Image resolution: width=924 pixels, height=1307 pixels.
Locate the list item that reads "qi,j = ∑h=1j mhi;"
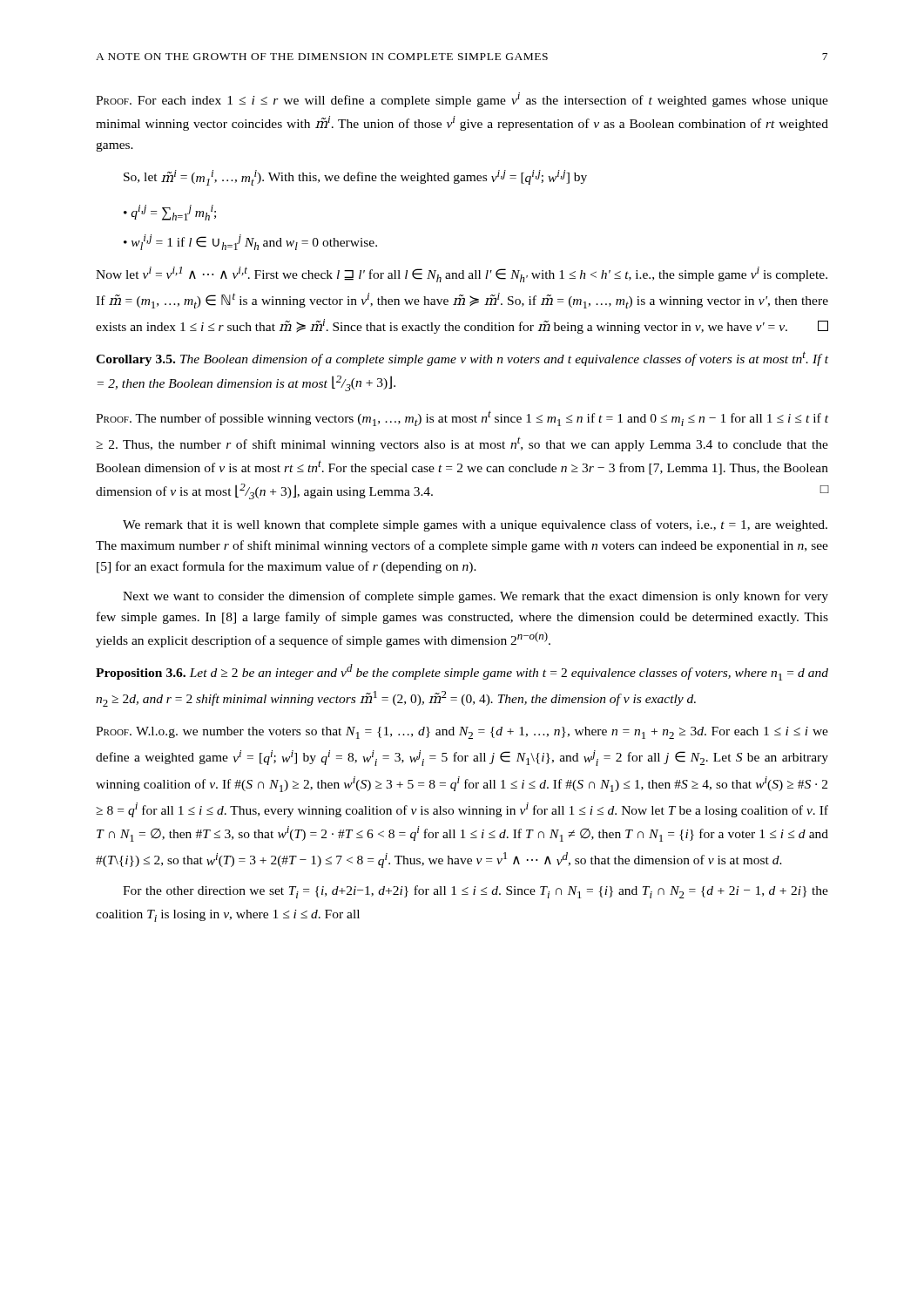tap(174, 212)
